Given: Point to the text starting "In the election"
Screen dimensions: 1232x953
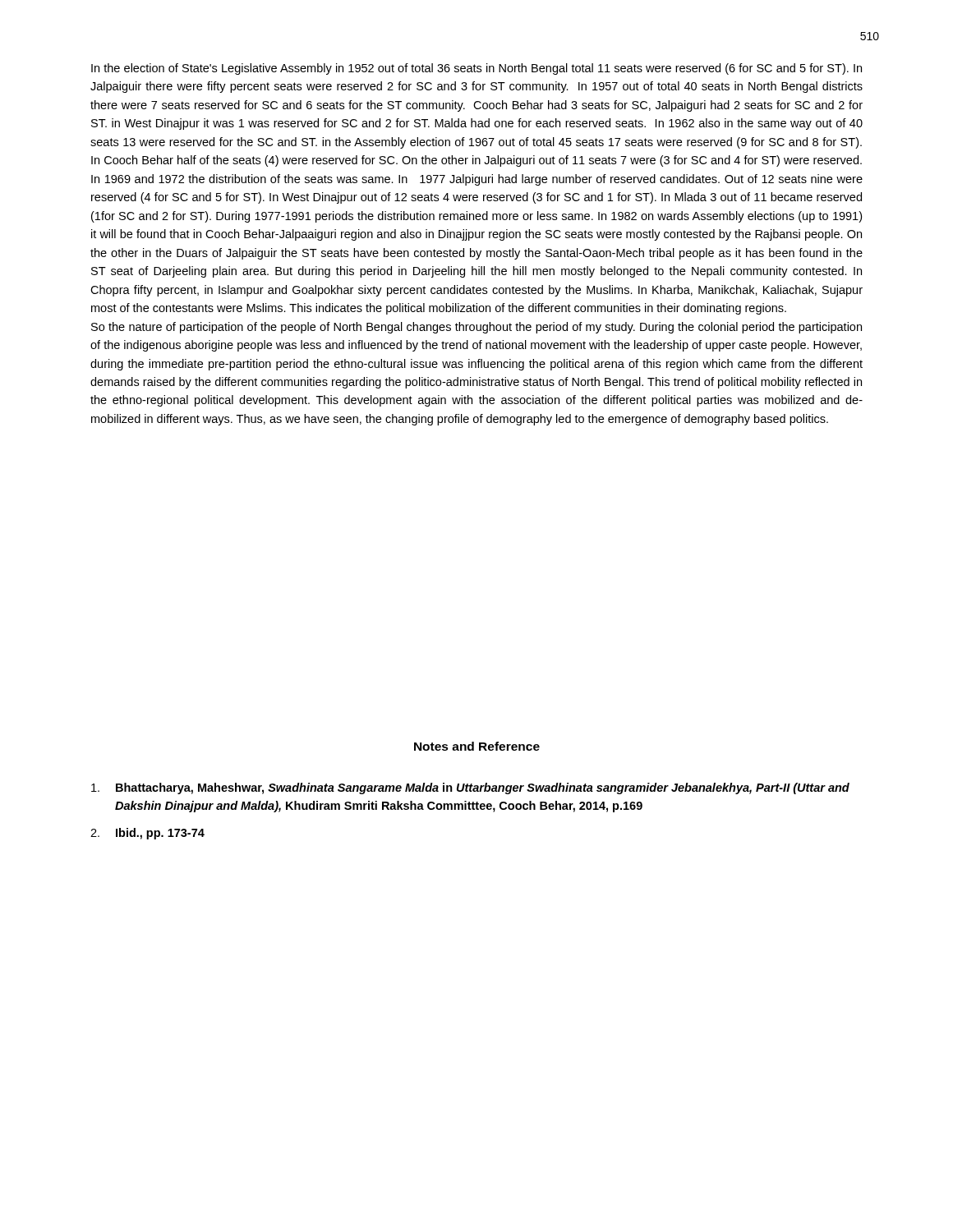Looking at the screenshot, I should point(476,244).
